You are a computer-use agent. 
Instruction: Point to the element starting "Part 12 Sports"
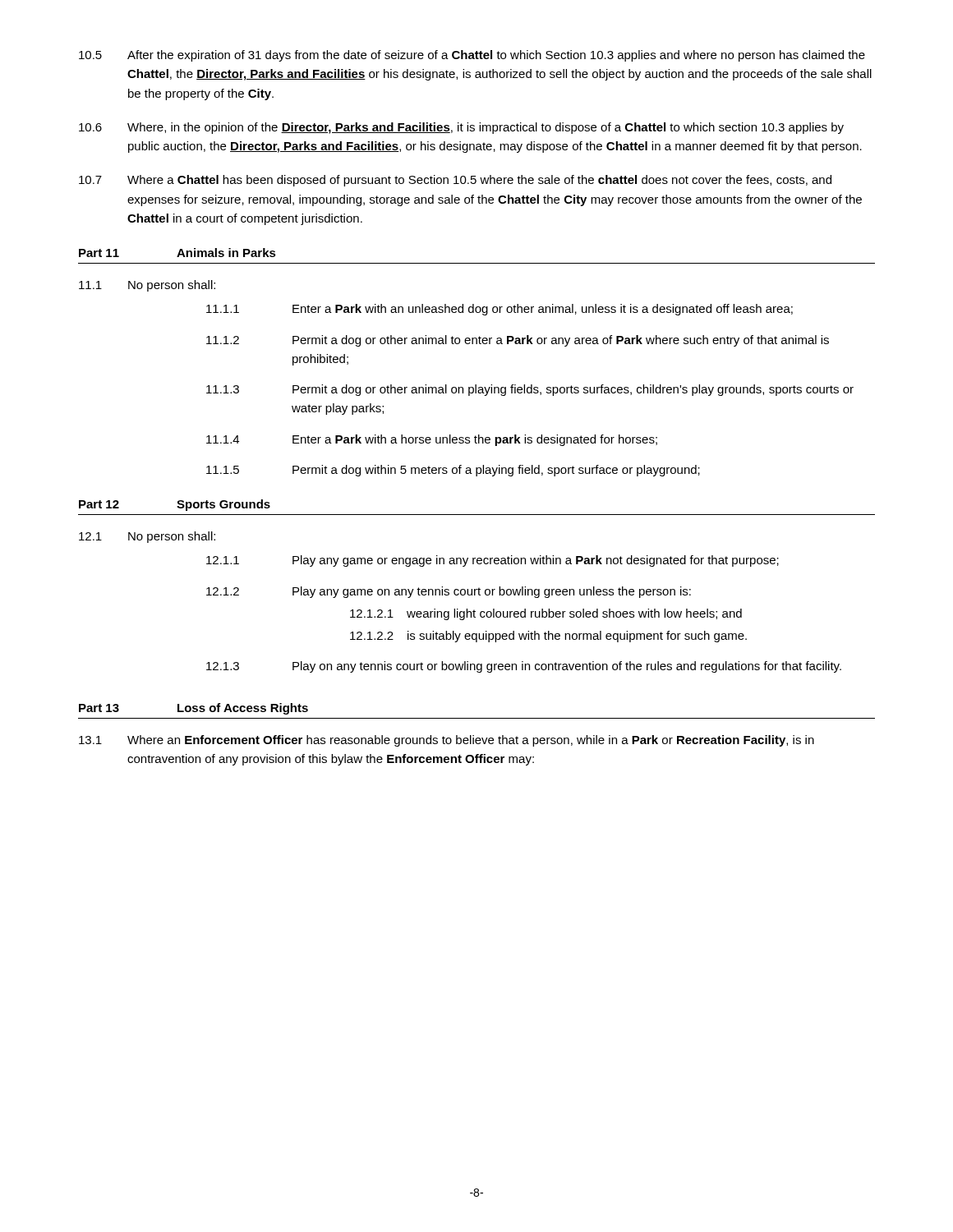coord(174,504)
